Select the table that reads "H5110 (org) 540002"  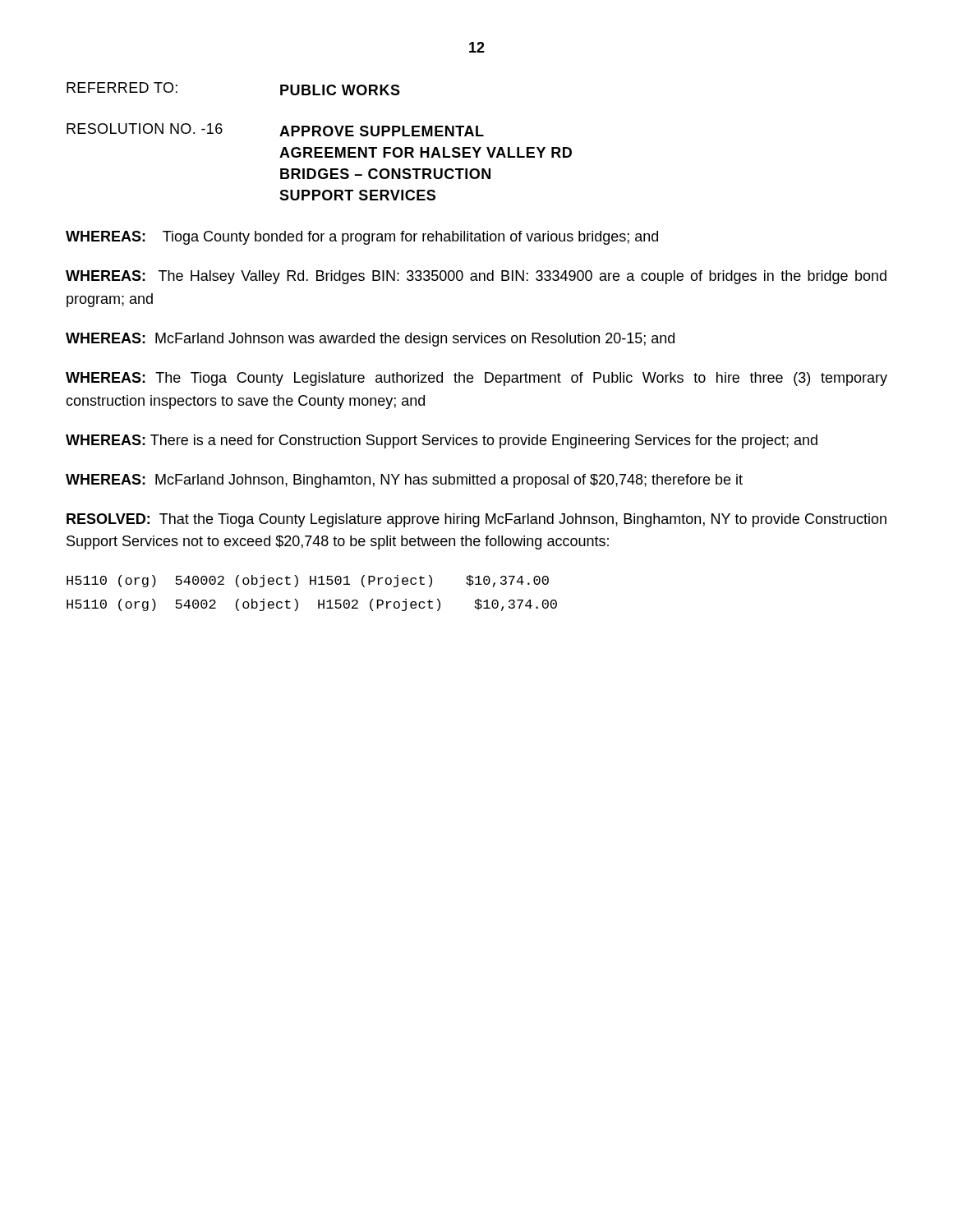click(x=476, y=594)
